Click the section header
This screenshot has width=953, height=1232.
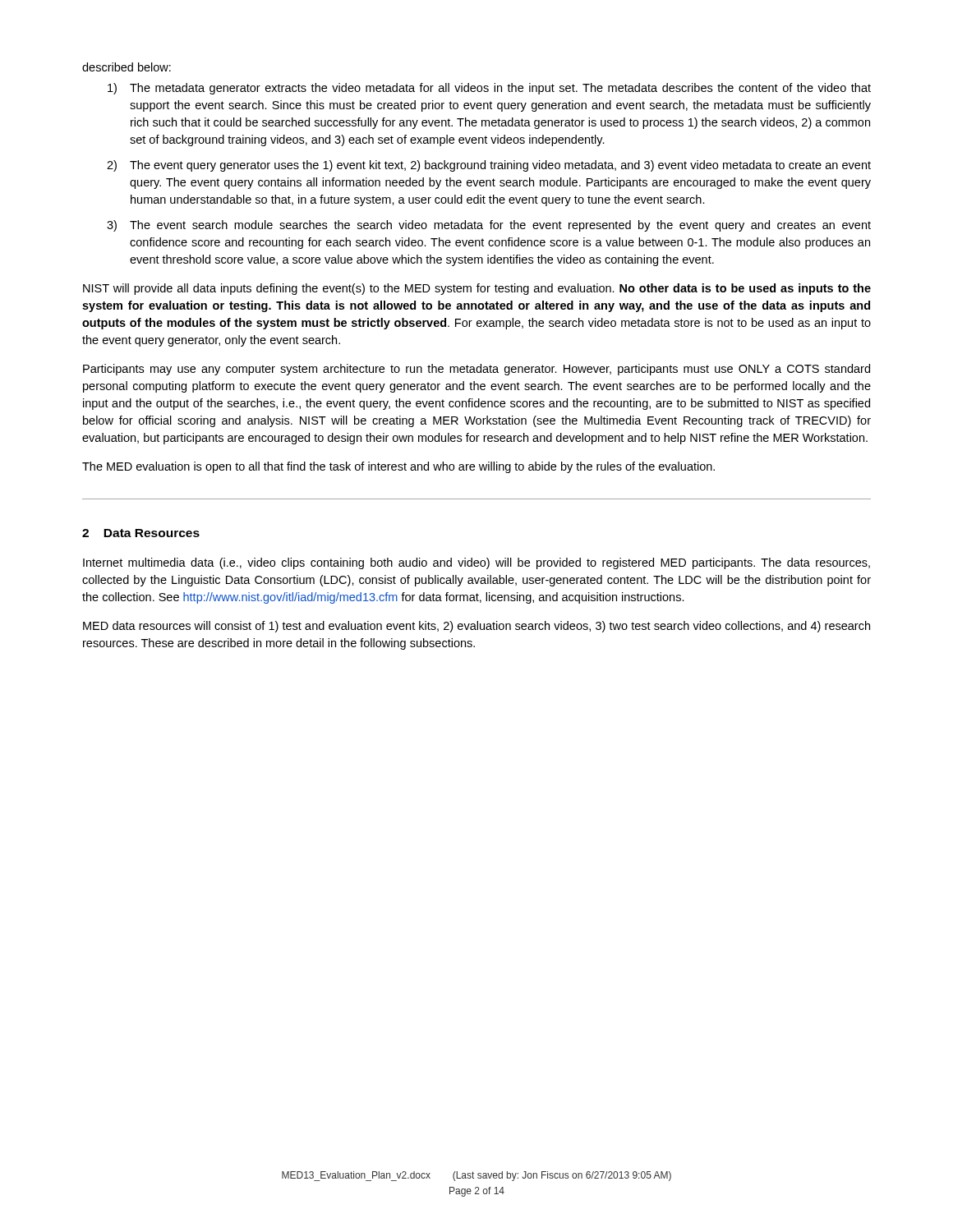[141, 533]
